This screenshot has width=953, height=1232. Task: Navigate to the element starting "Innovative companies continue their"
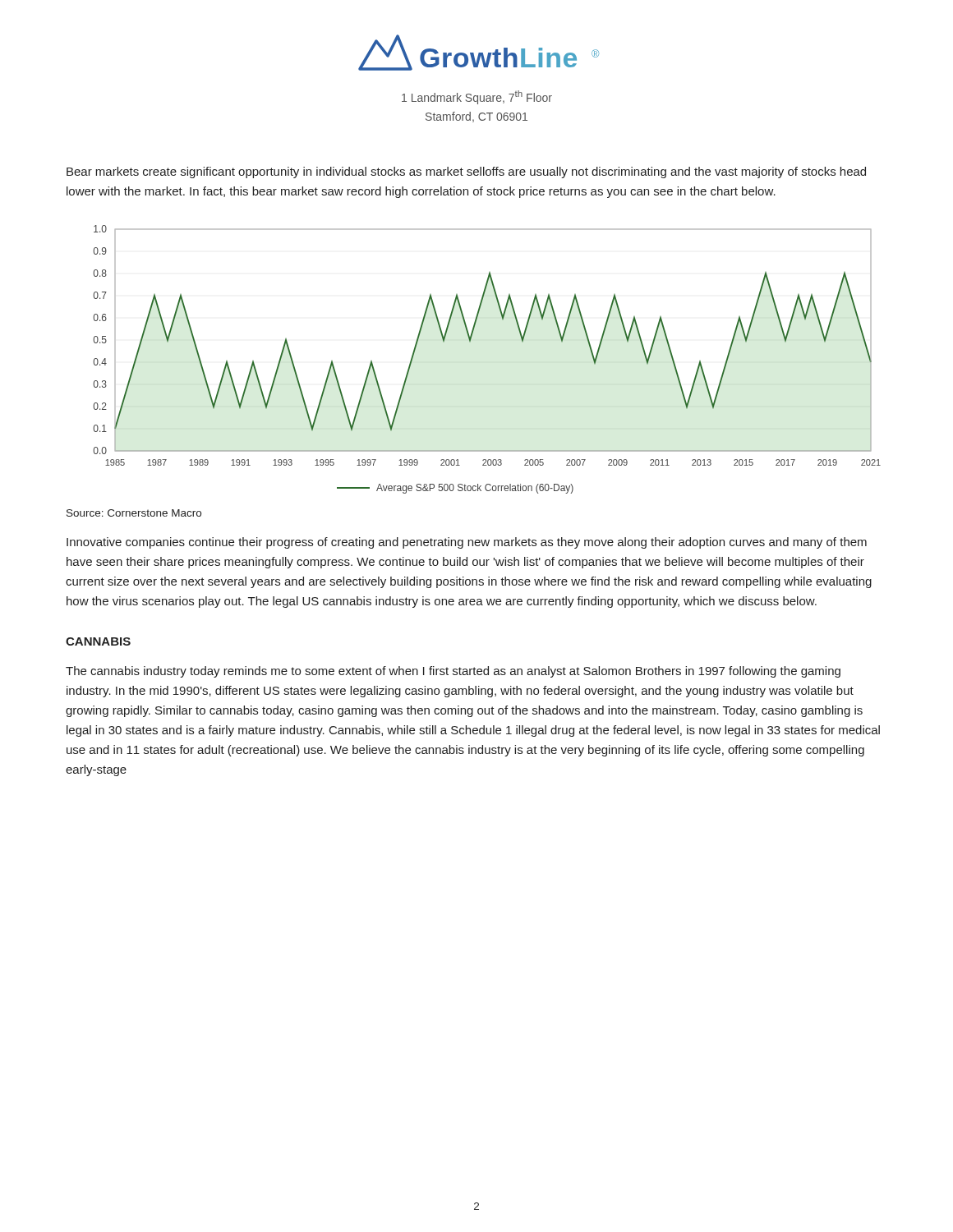(x=469, y=571)
